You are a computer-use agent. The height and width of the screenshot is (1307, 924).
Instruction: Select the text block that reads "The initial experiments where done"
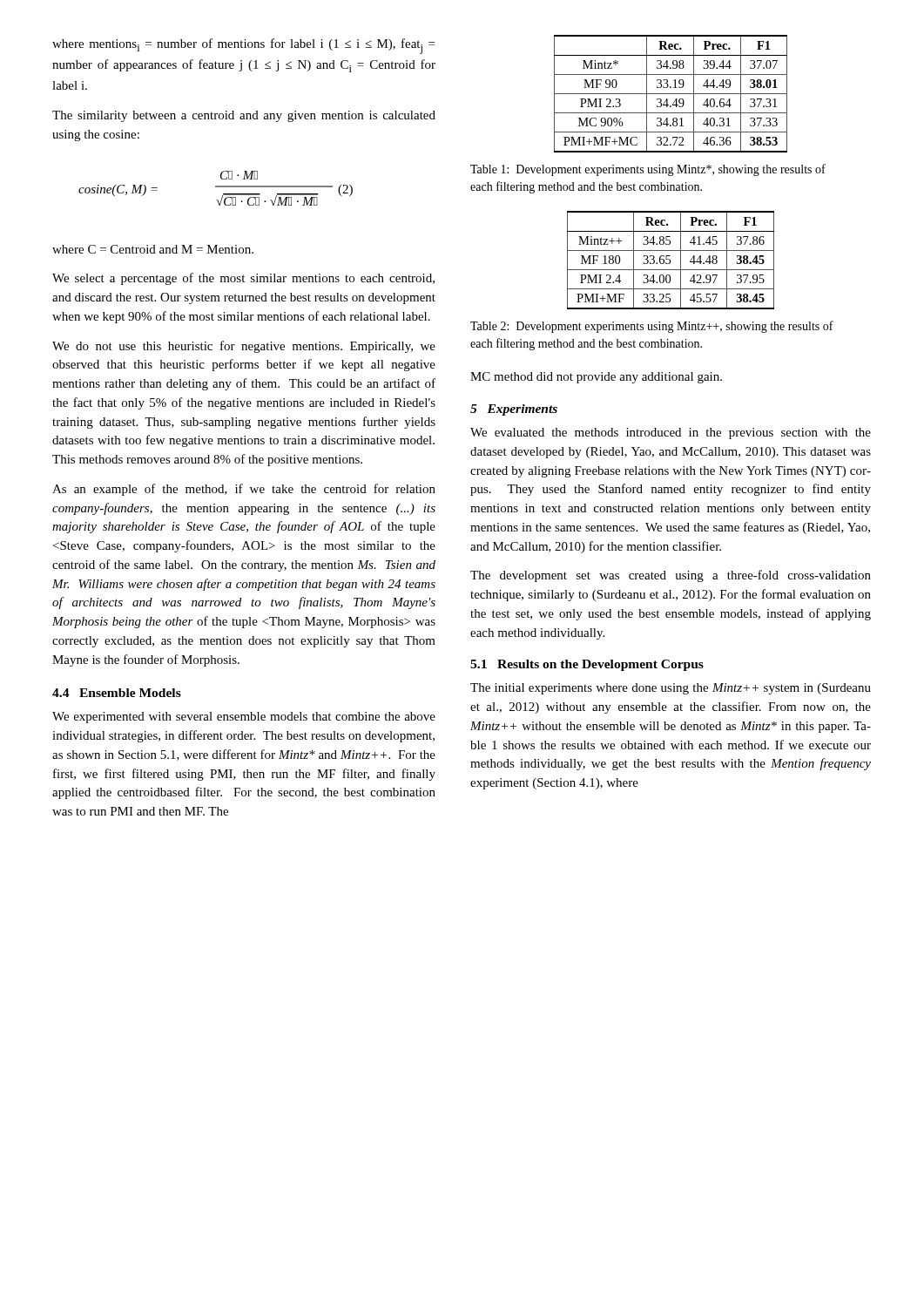(671, 735)
